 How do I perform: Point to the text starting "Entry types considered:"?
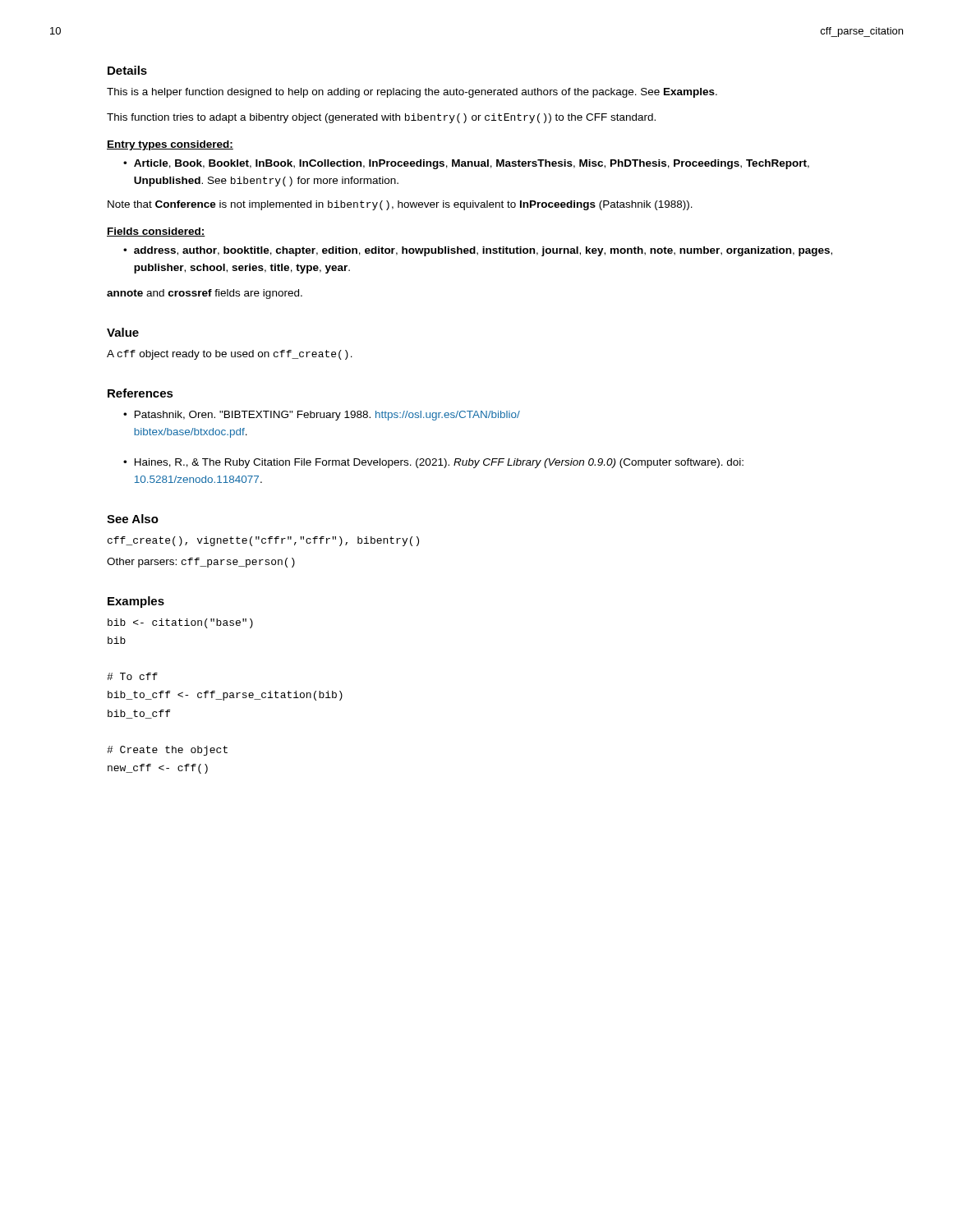click(x=170, y=144)
